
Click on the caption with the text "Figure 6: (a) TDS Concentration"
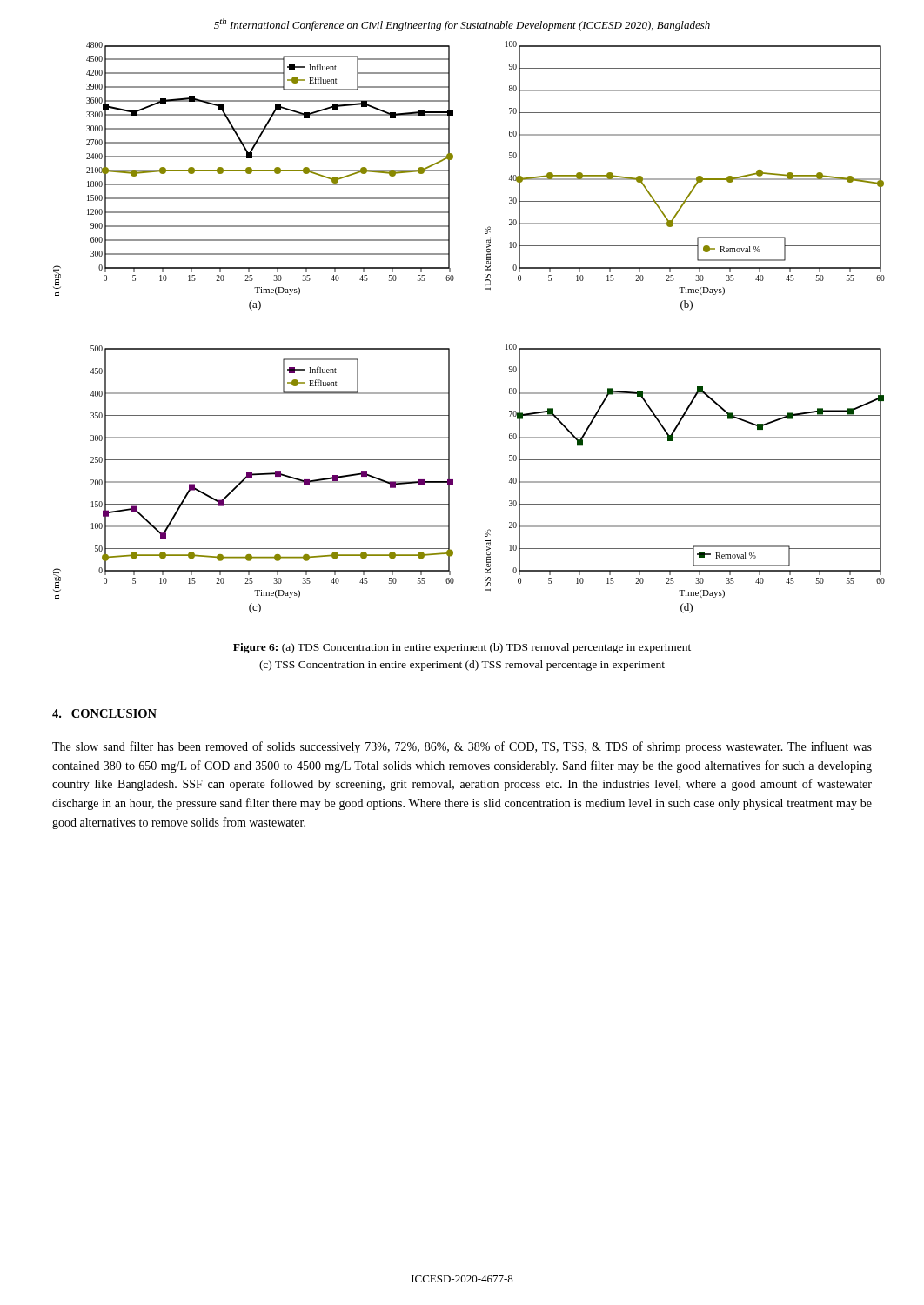pos(462,655)
